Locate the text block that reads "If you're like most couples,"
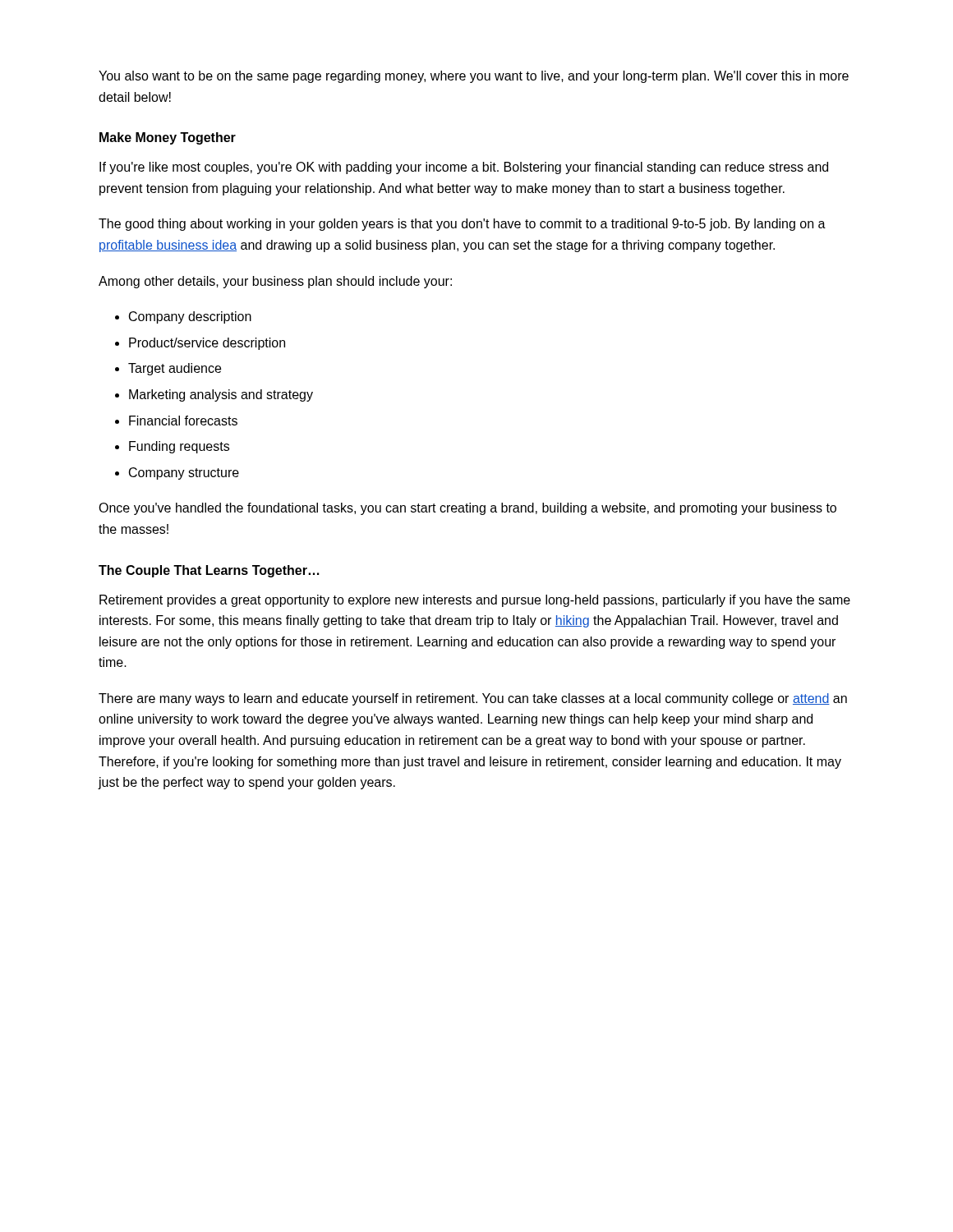Screen dimensions: 1232x953 [464, 178]
